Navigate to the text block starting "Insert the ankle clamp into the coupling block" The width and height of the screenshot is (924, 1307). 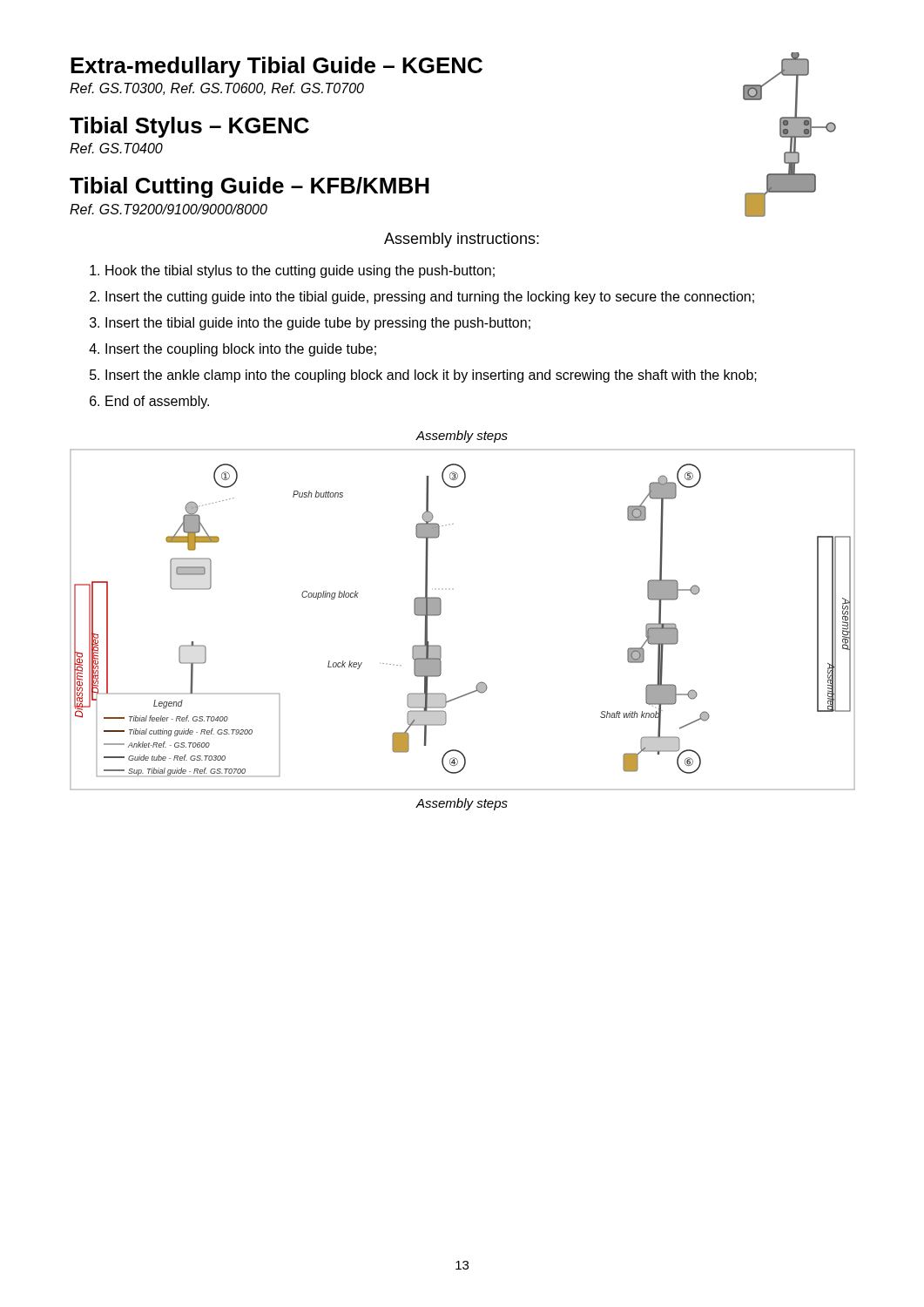coord(479,375)
